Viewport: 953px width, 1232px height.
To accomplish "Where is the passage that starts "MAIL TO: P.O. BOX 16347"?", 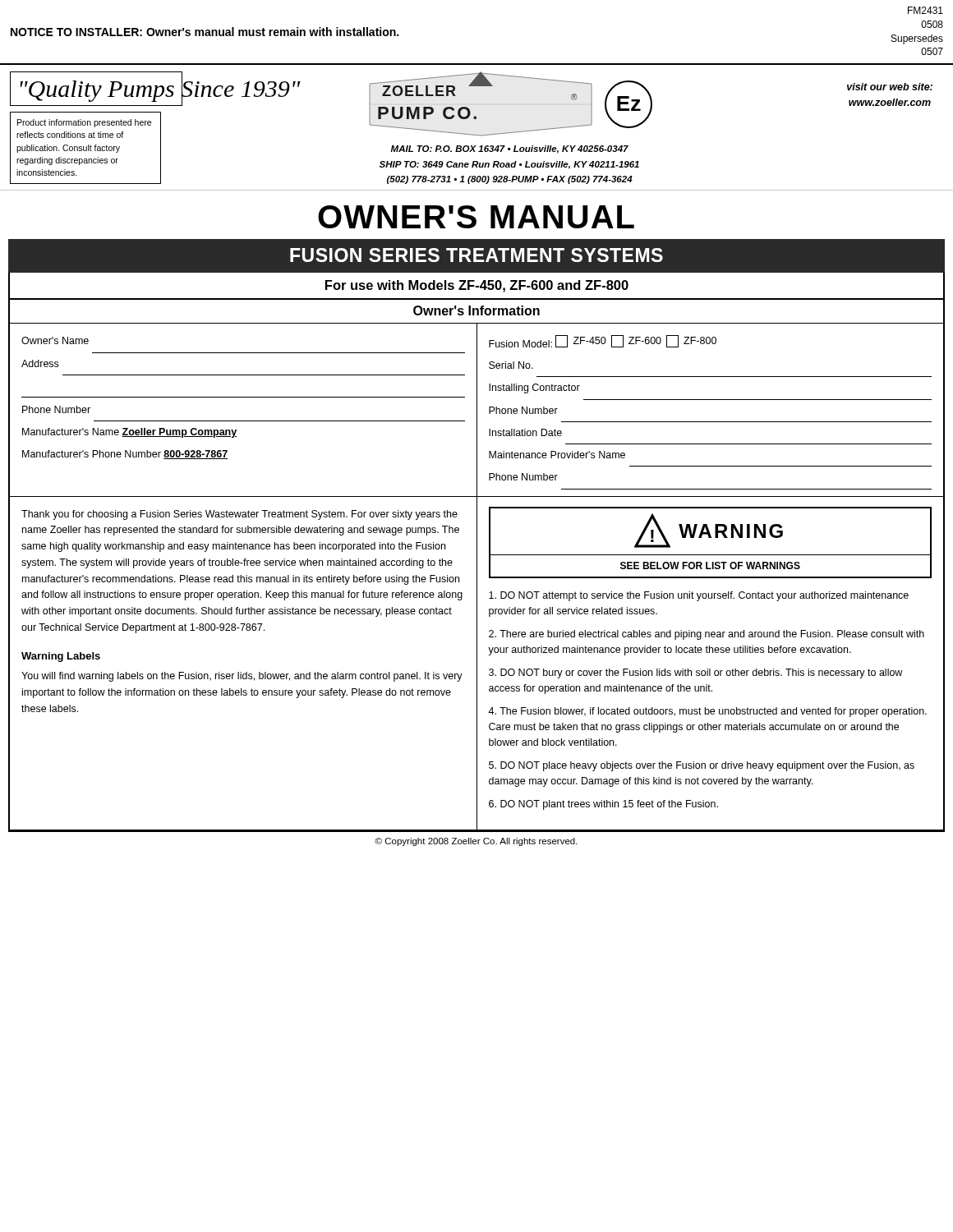I will click(x=509, y=164).
